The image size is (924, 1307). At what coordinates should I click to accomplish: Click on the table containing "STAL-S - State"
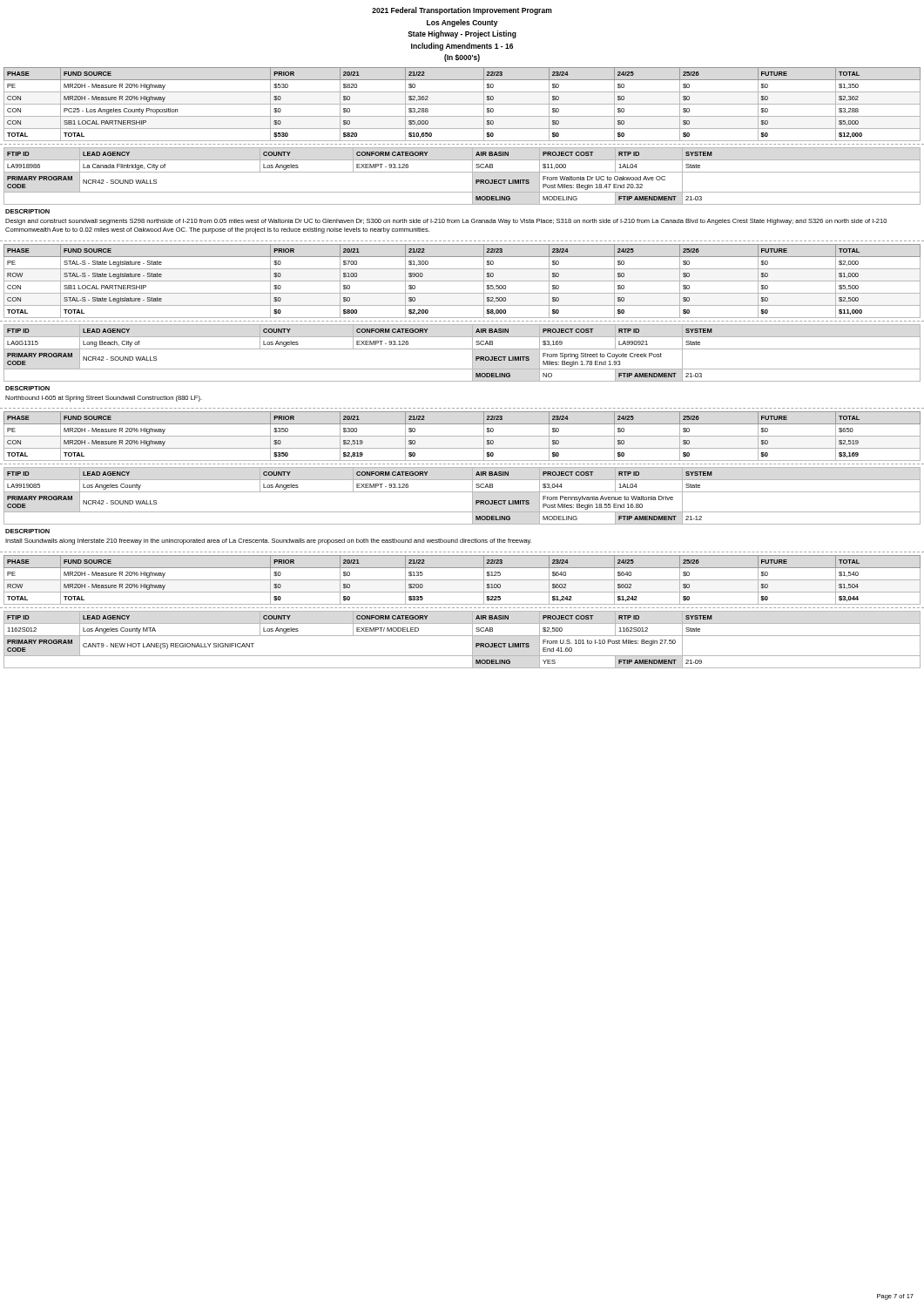(x=462, y=281)
